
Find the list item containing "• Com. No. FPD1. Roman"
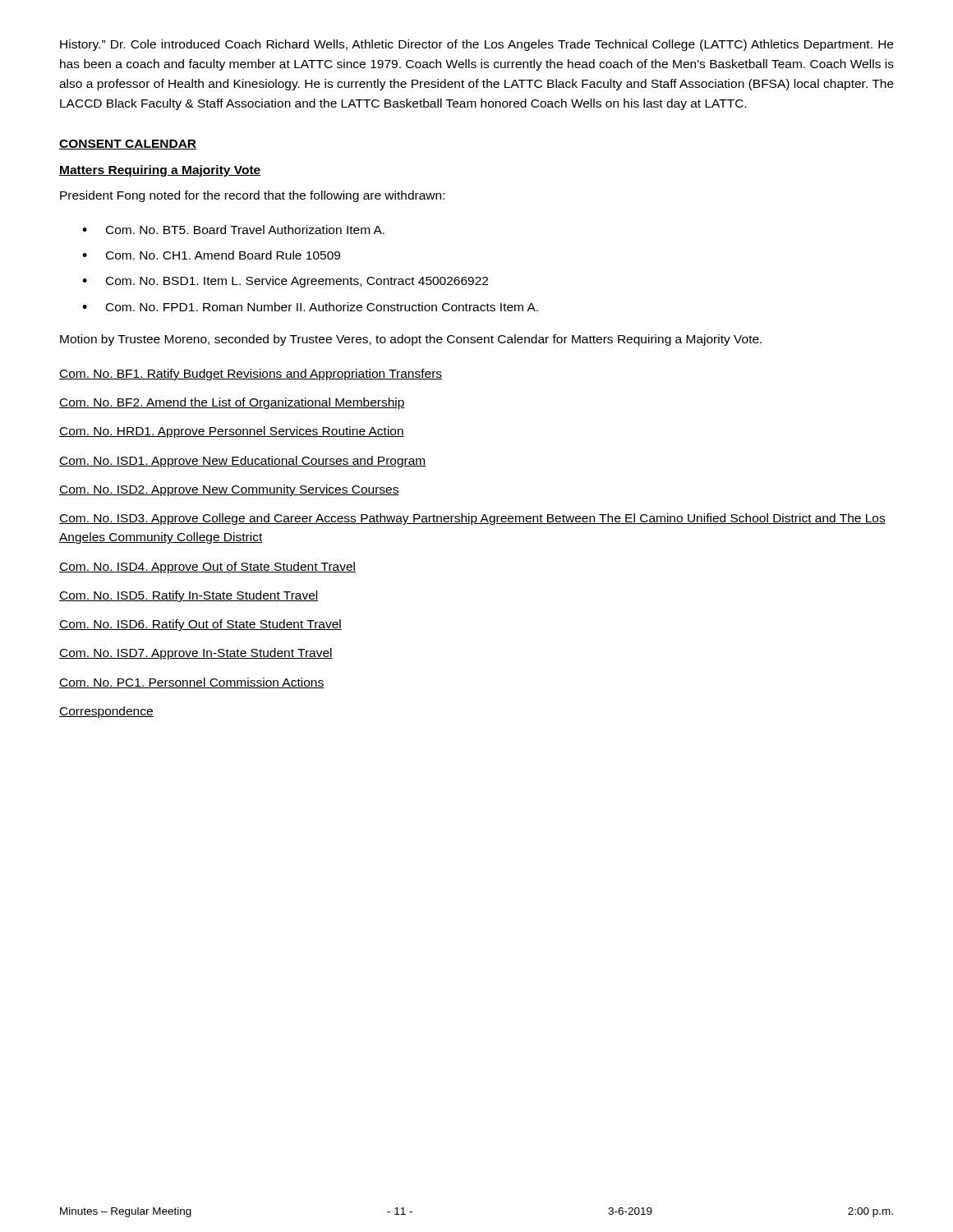tap(476, 307)
